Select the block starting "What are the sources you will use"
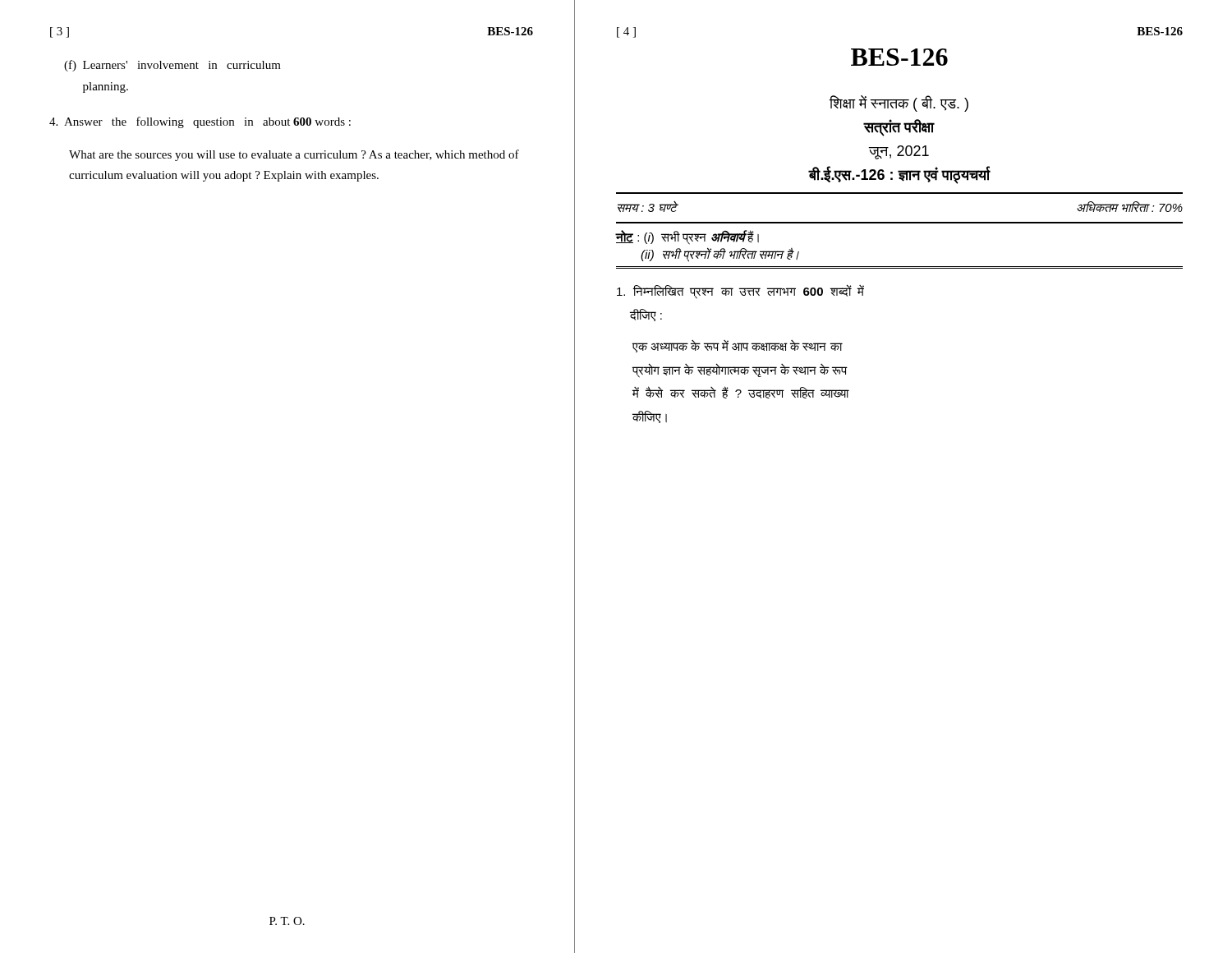The width and height of the screenshot is (1232, 953). pyautogui.click(x=294, y=164)
